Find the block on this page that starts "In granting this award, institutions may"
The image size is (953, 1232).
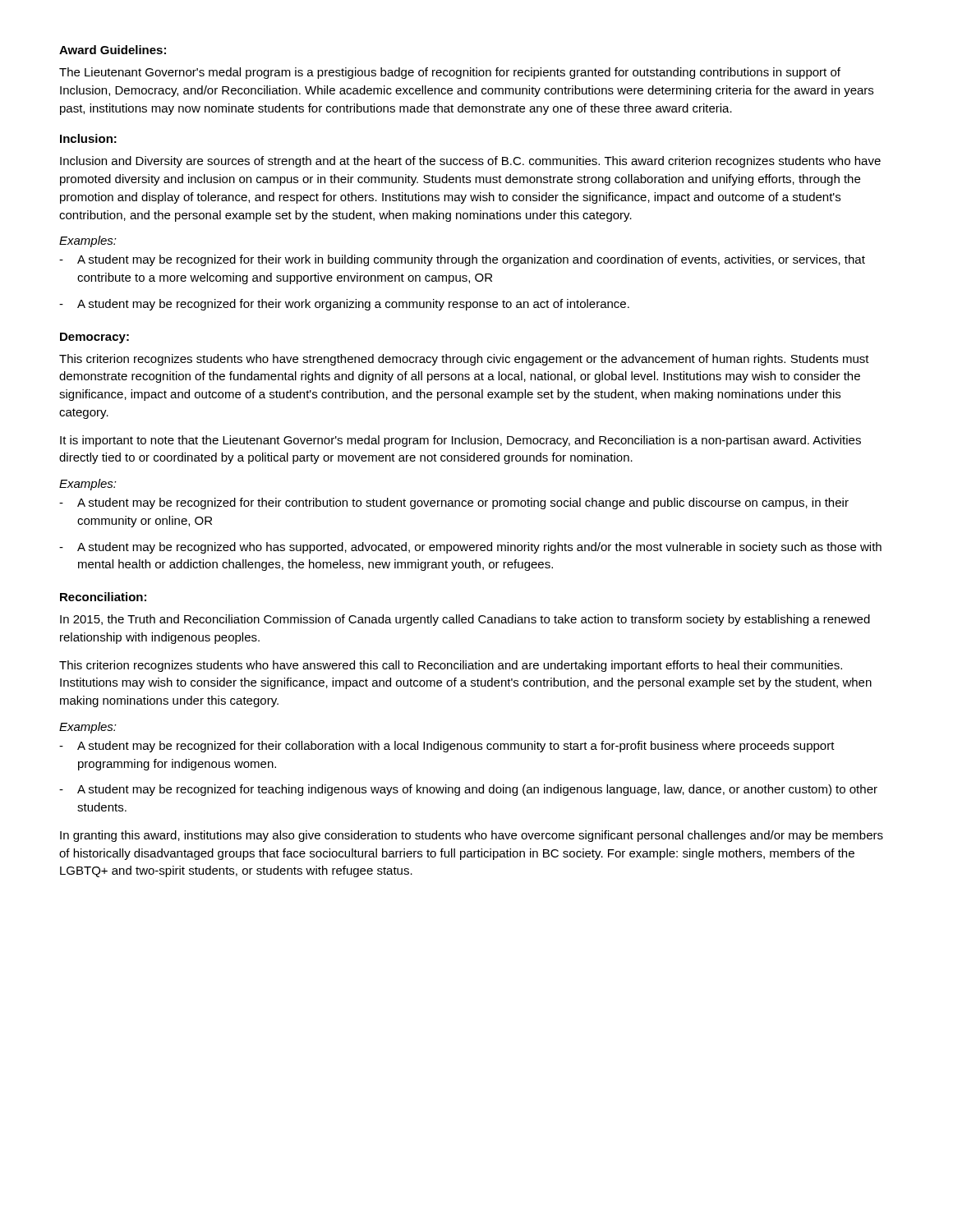click(471, 853)
